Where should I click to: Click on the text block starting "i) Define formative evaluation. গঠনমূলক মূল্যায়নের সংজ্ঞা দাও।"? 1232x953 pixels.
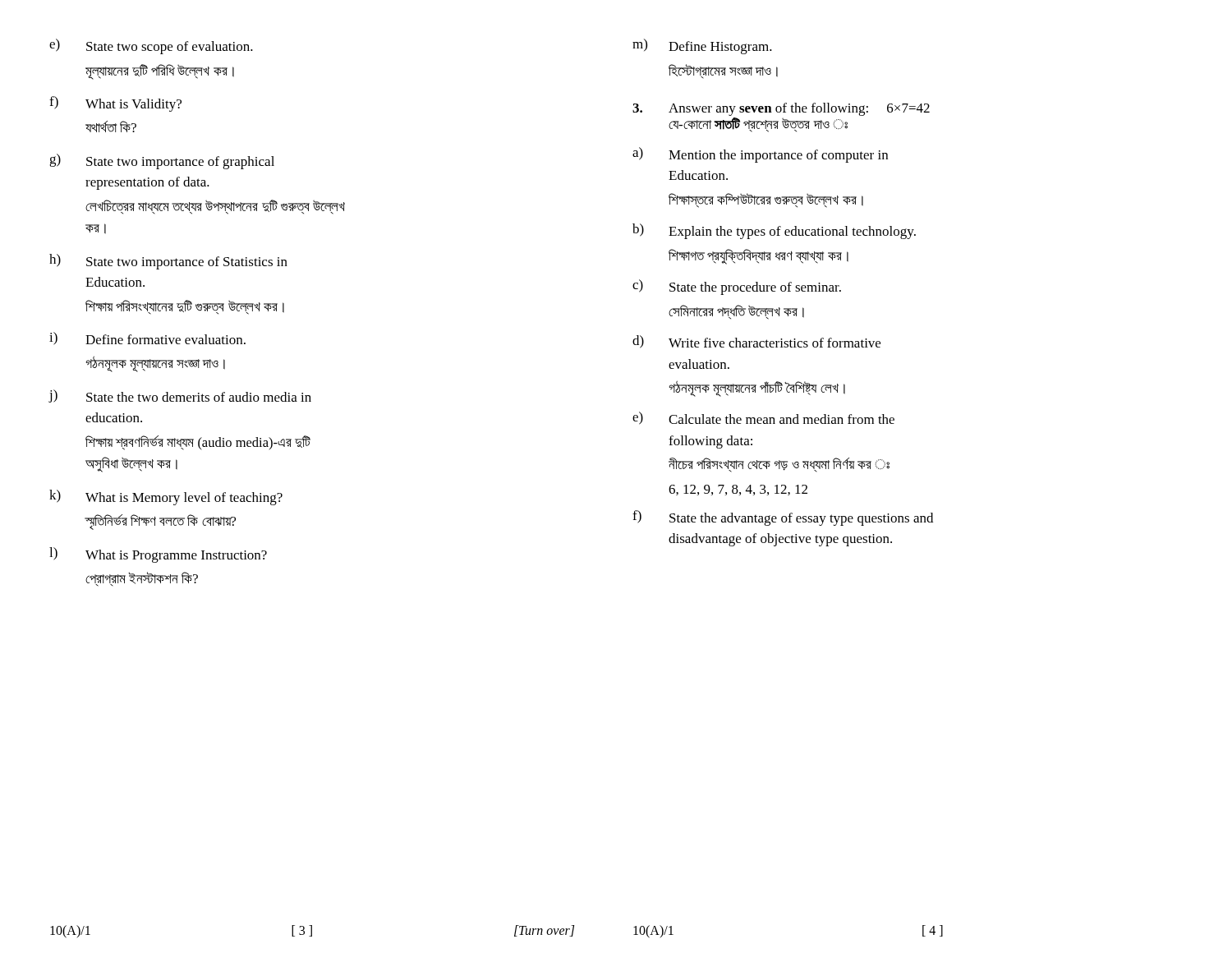[x=147, y=338]
